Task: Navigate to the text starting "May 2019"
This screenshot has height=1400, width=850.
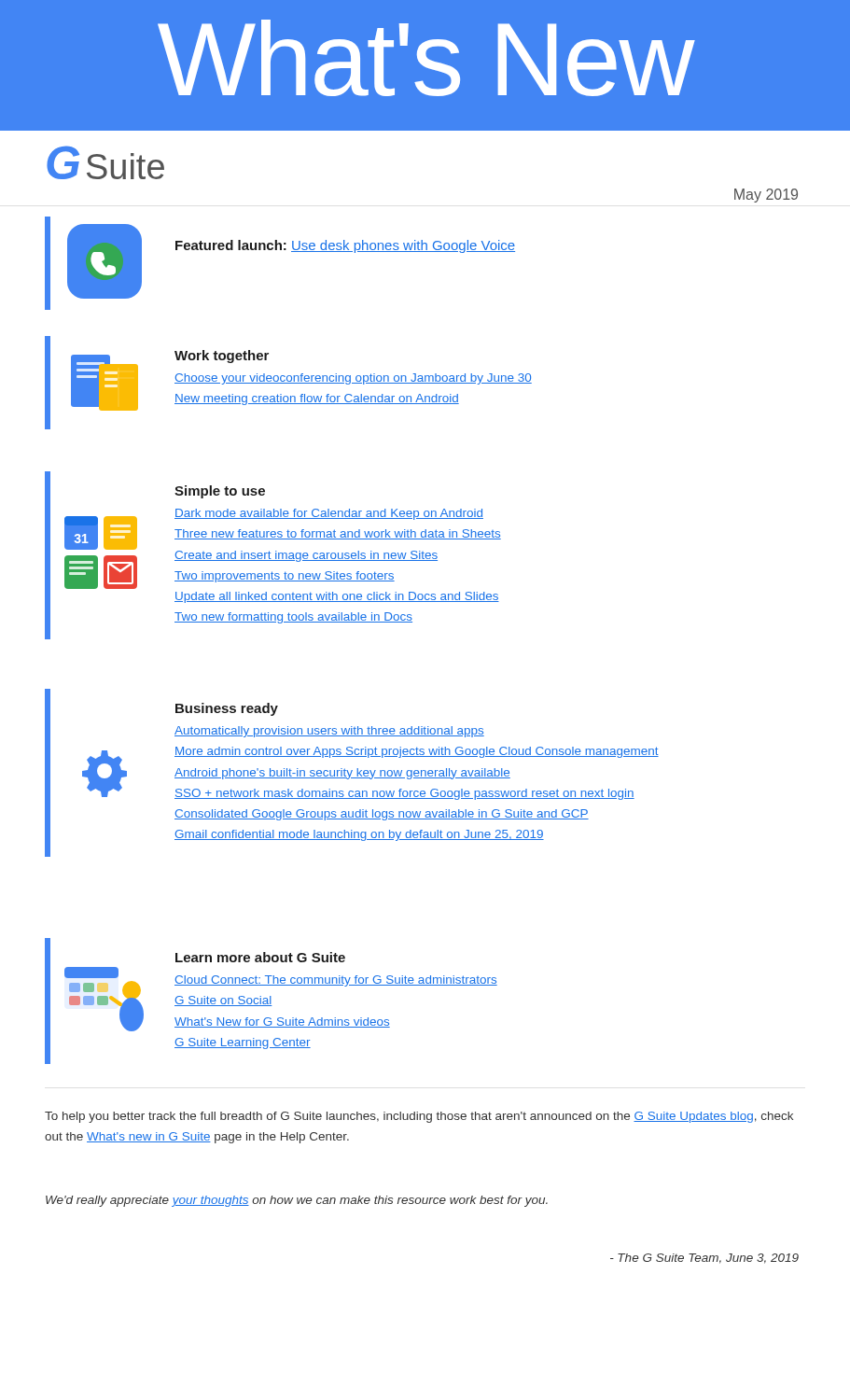Action: pos(766,195)
